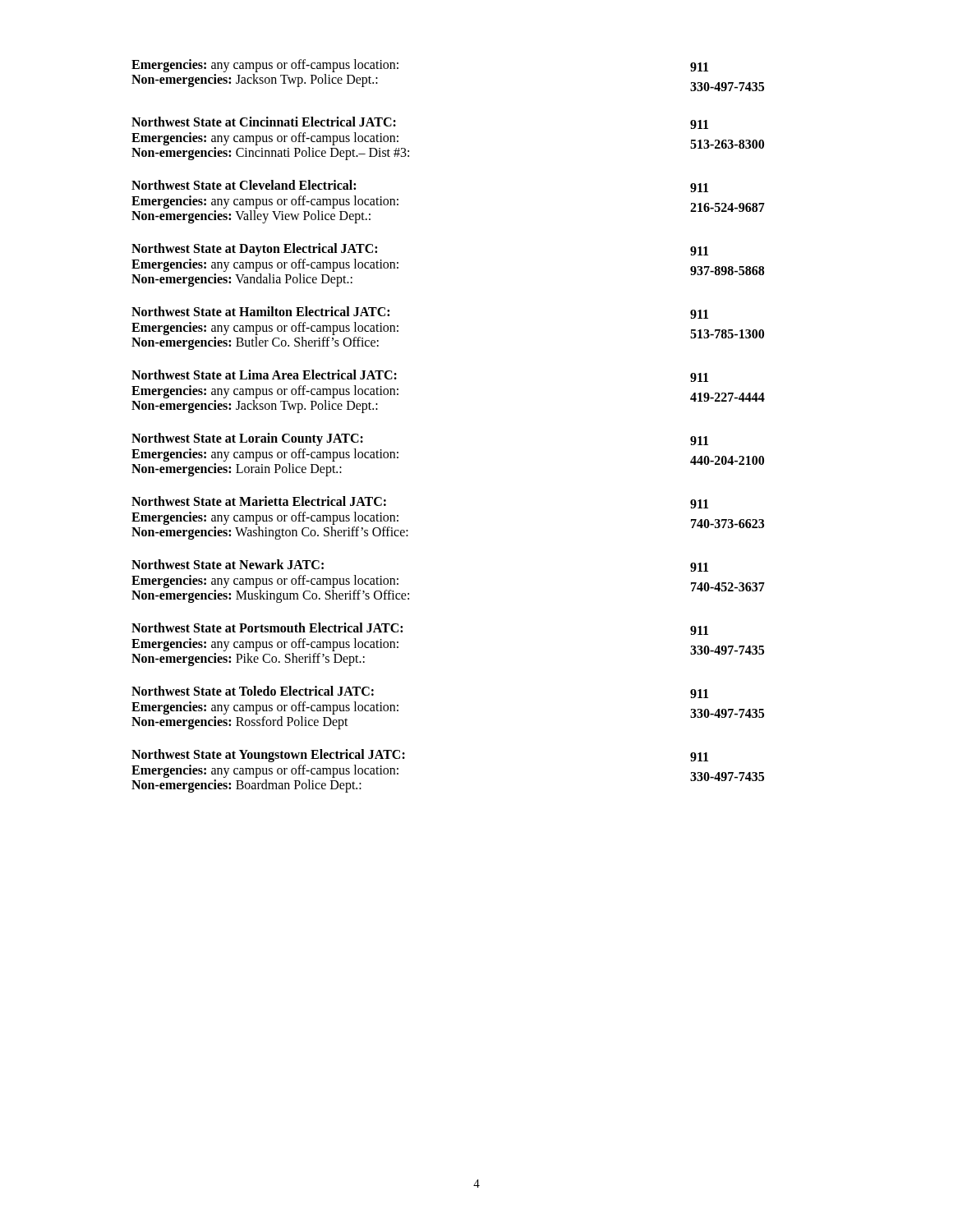The image size is (953, 1232).
Task: Where is the passage that starts "Northwest State at Youngstown"?
Action: click(x=281, y=755)
